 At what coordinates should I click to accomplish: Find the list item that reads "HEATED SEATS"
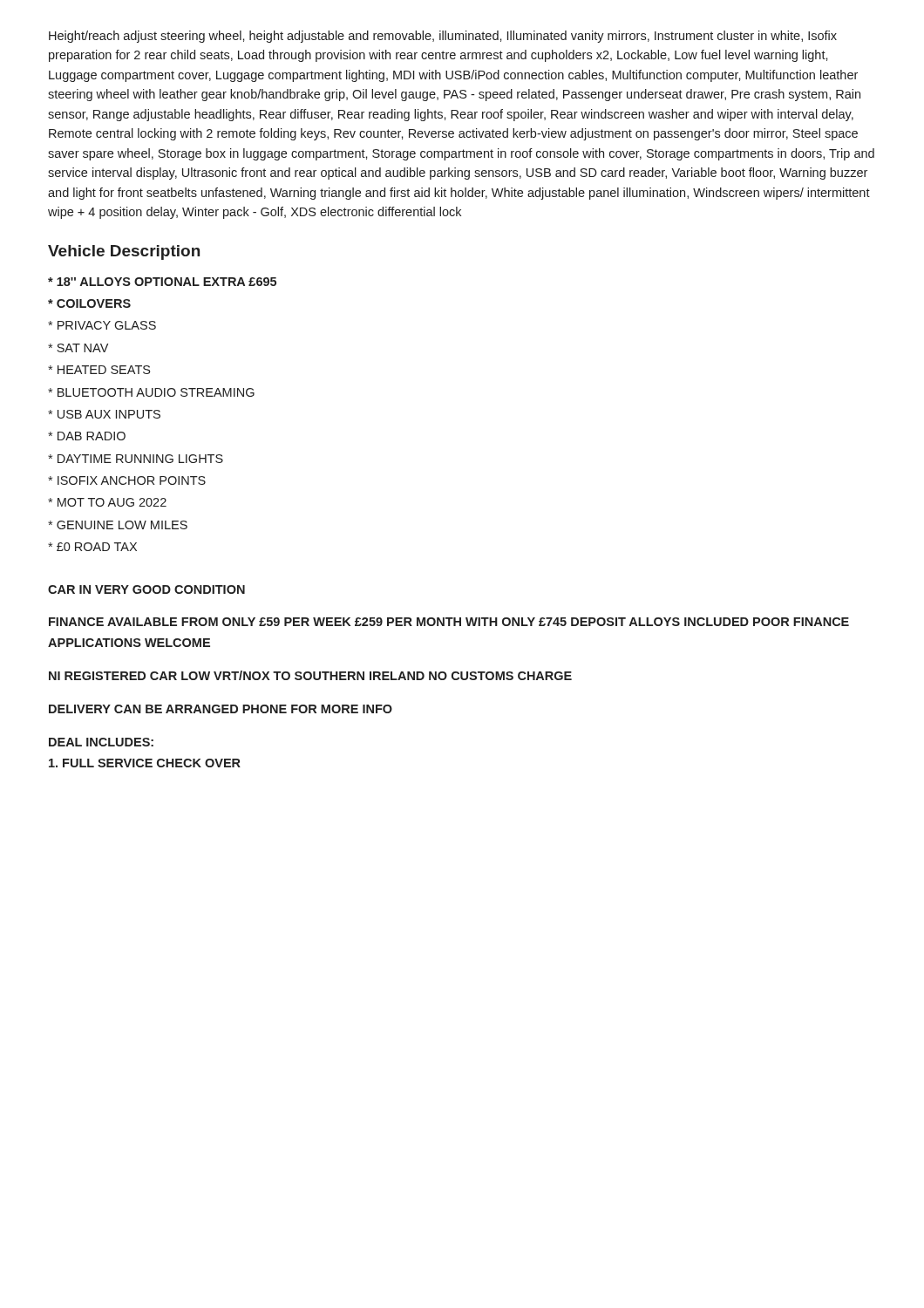[x=99, y=370]
